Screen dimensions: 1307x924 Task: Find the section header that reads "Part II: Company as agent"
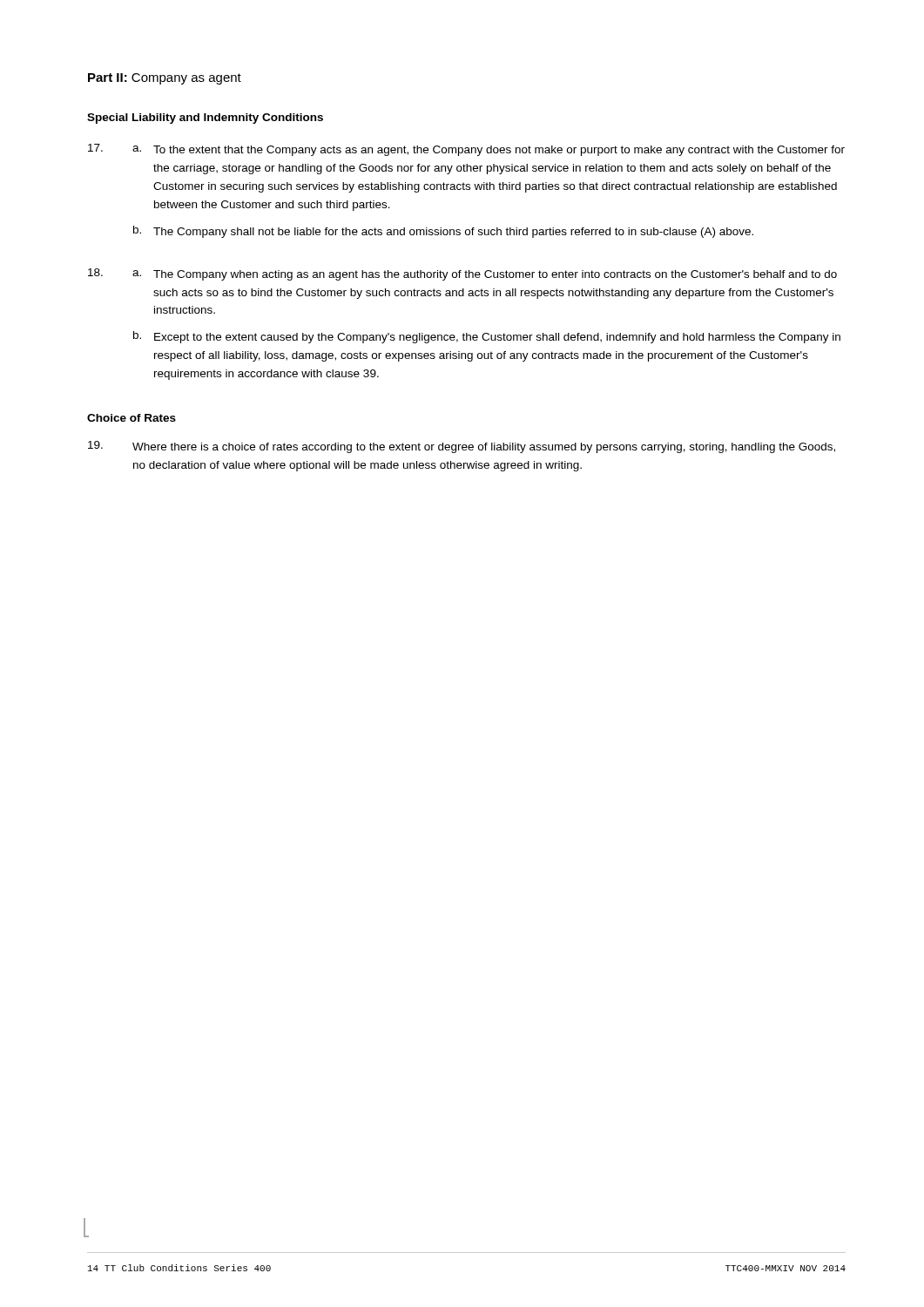[x=164, y=77]
